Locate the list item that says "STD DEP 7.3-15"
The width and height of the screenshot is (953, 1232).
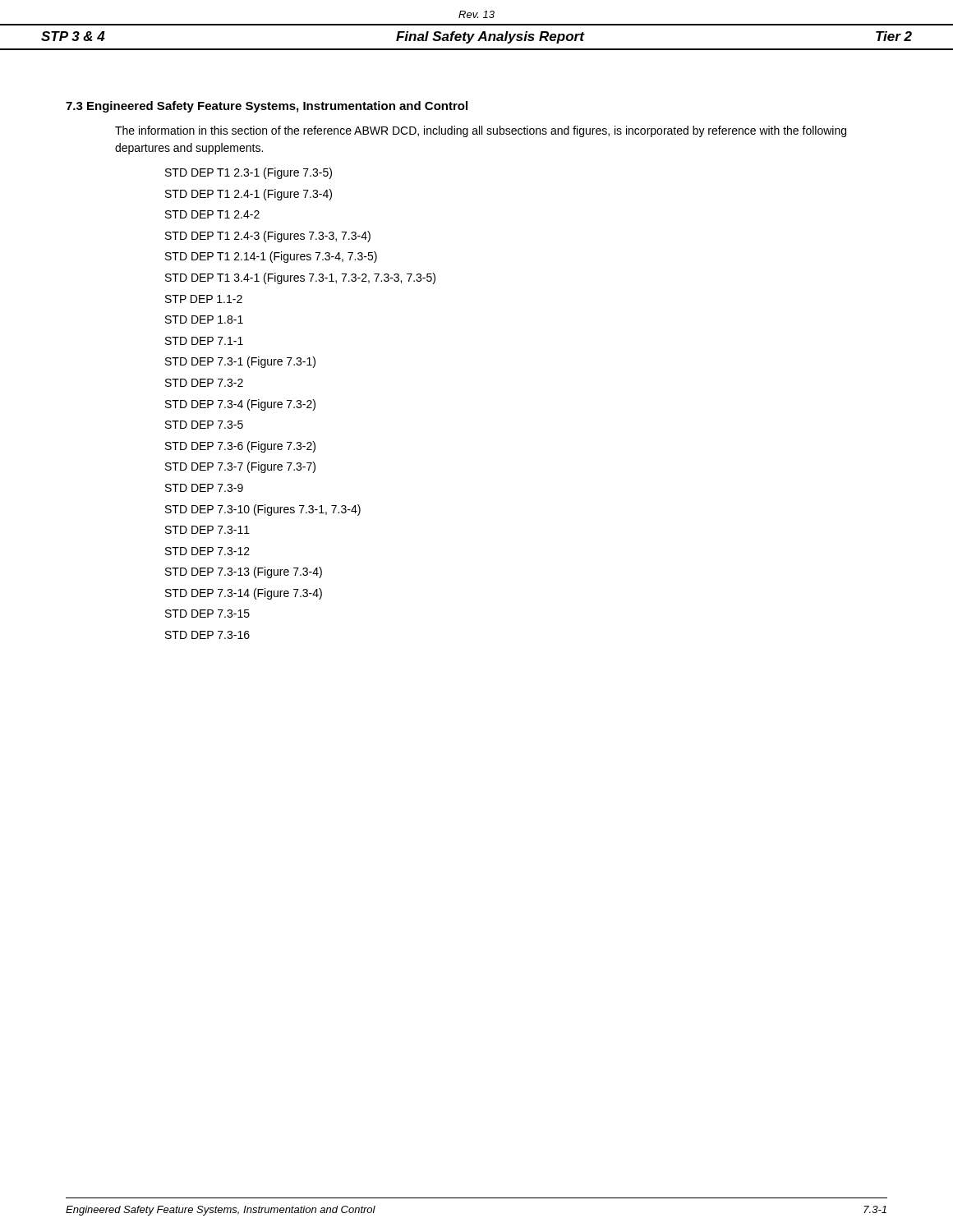click(x=207, y=614)
